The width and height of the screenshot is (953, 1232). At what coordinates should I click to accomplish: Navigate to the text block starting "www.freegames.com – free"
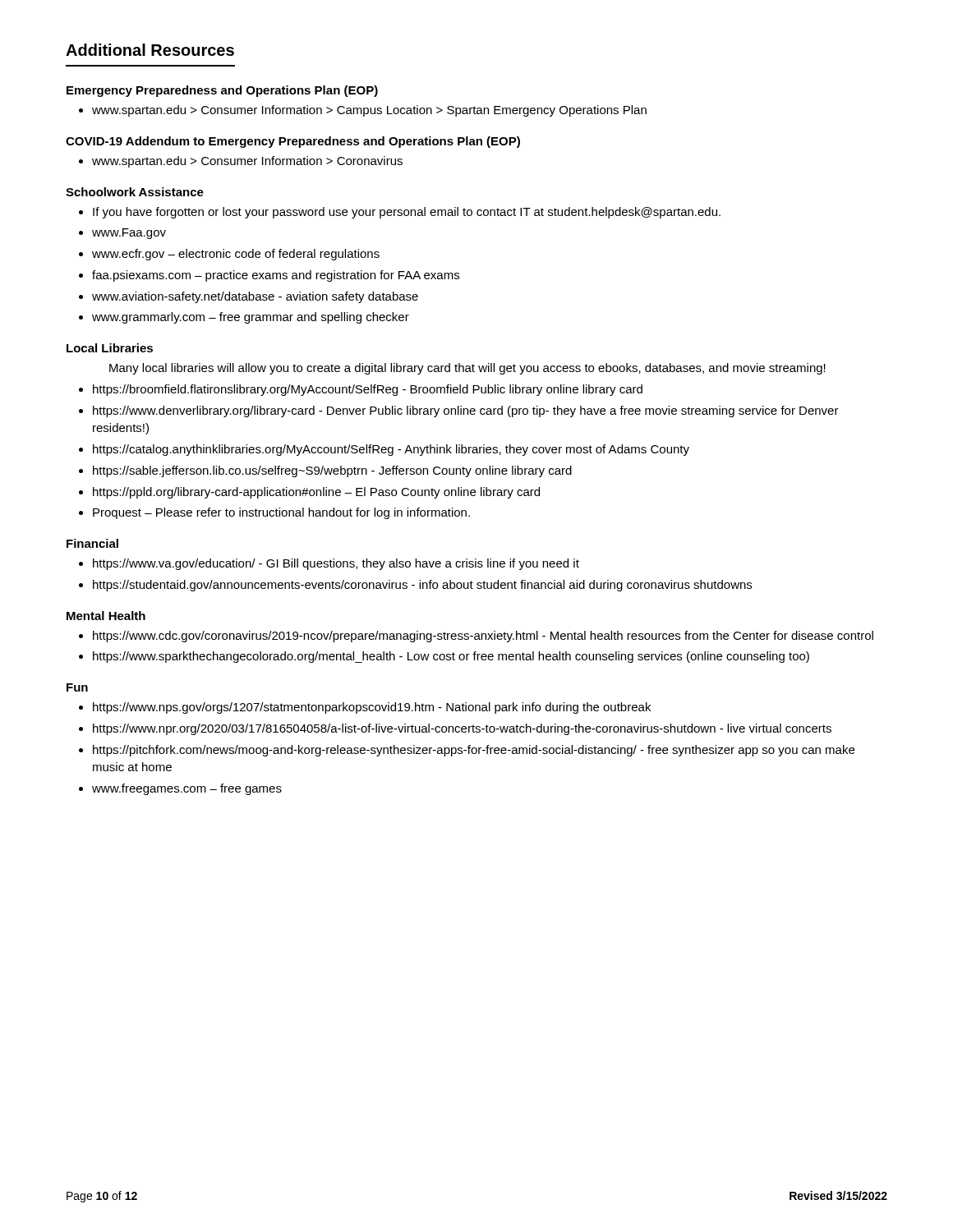[187, 788]
